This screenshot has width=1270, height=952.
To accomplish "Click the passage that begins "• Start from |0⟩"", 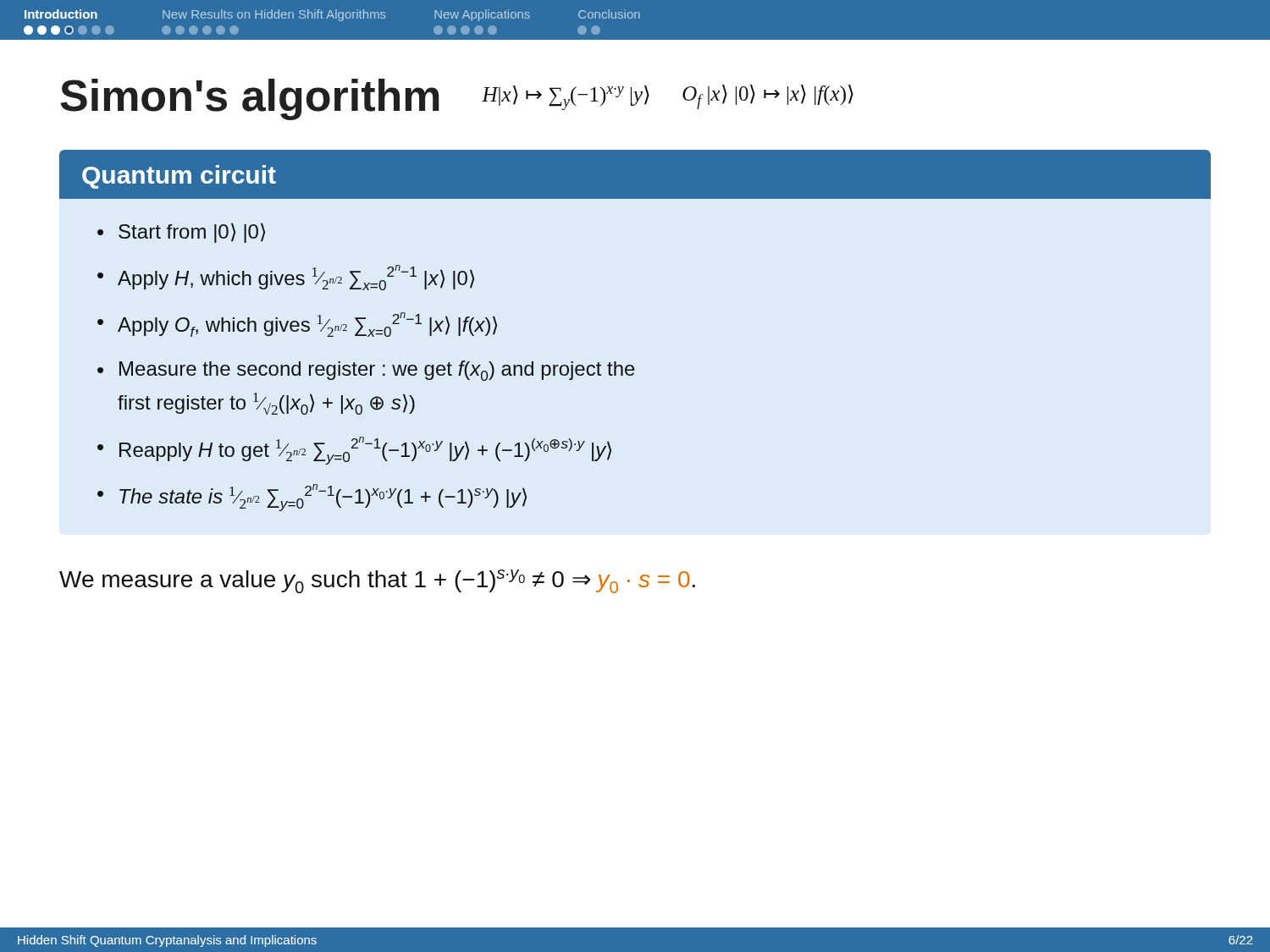I will (x=182, y=233).
